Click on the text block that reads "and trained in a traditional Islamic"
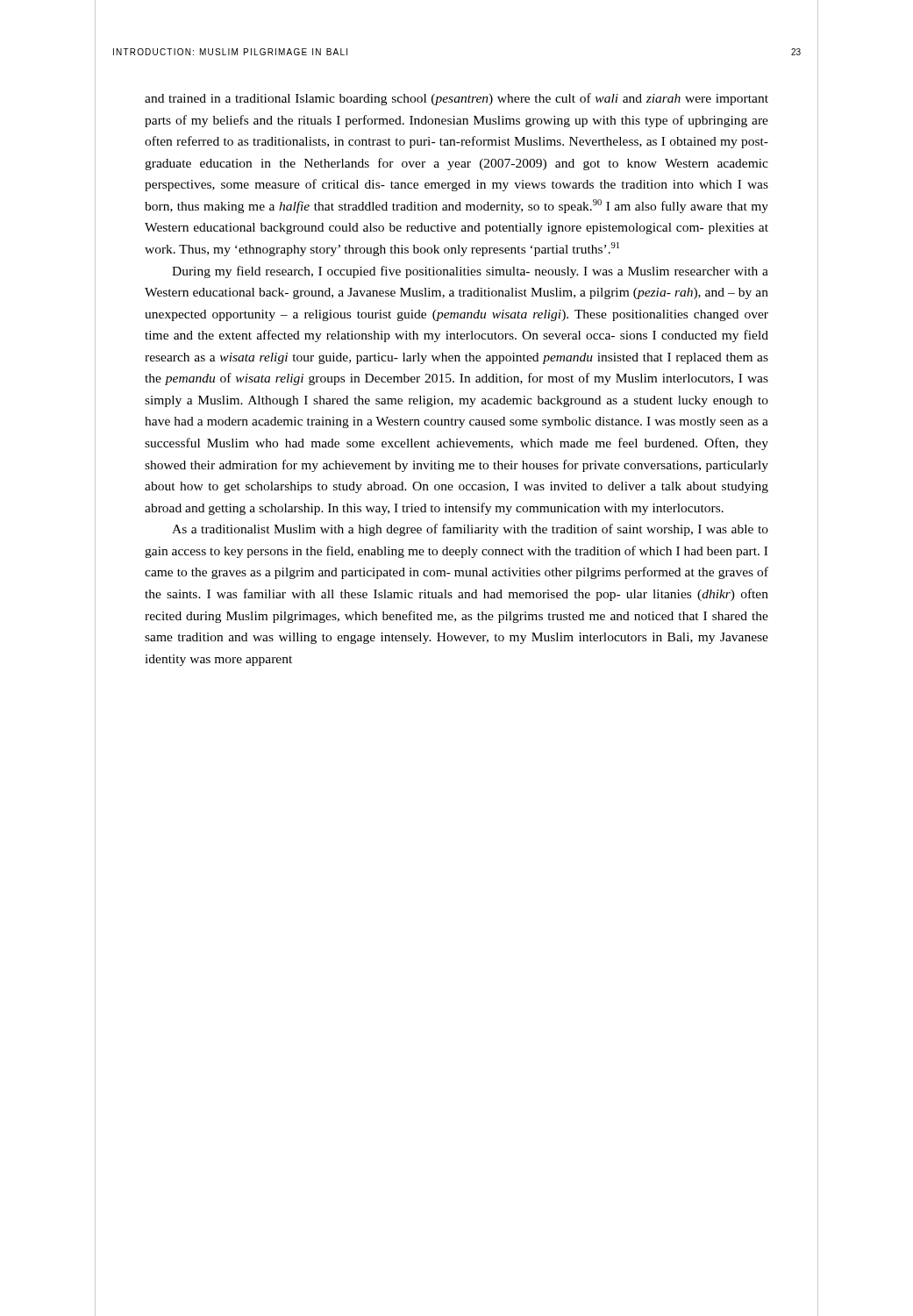This screenshot has width=913, height=1316. coord(456,174)
